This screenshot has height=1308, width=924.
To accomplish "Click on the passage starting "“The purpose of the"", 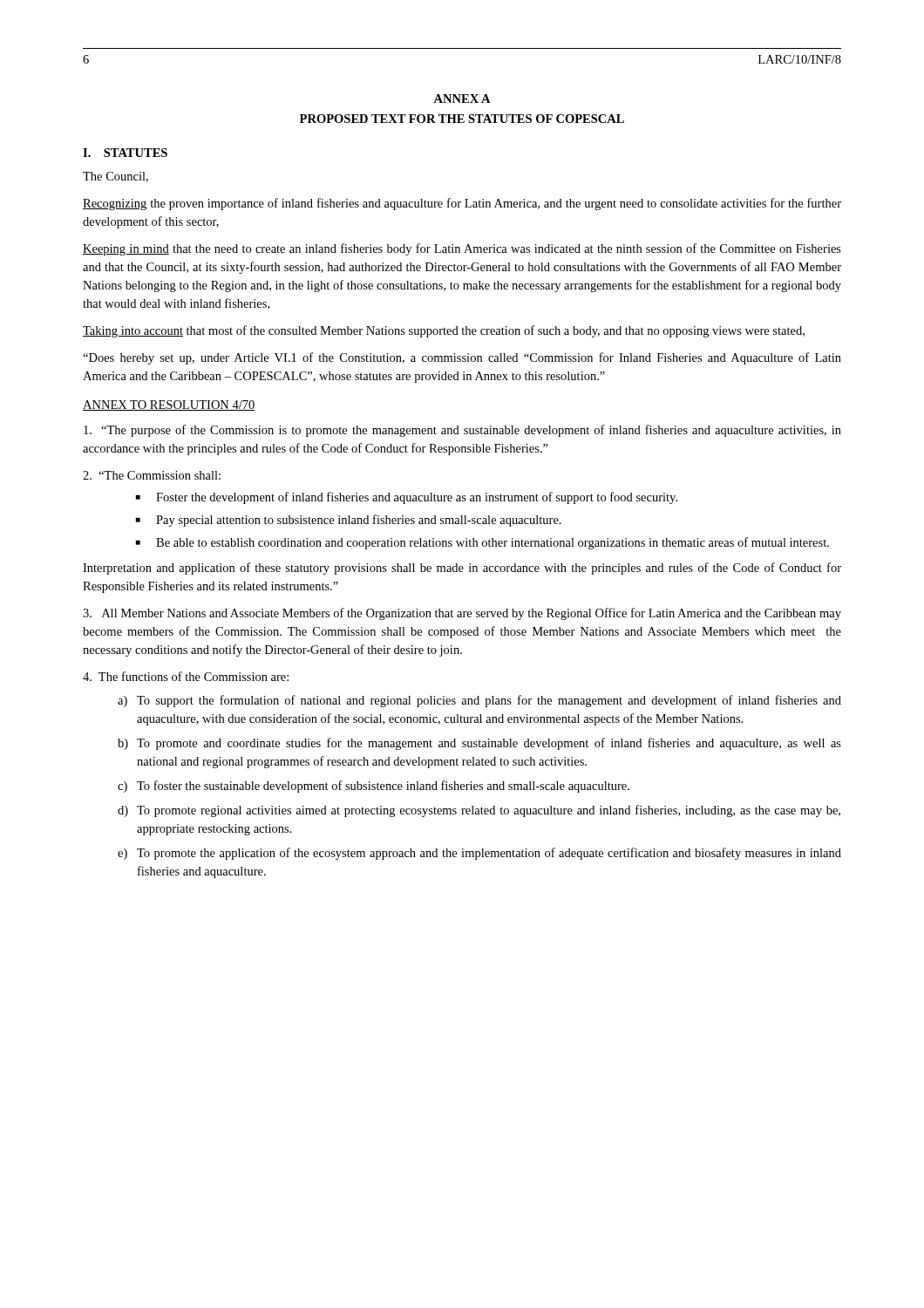I will click(x=462, y=439).
